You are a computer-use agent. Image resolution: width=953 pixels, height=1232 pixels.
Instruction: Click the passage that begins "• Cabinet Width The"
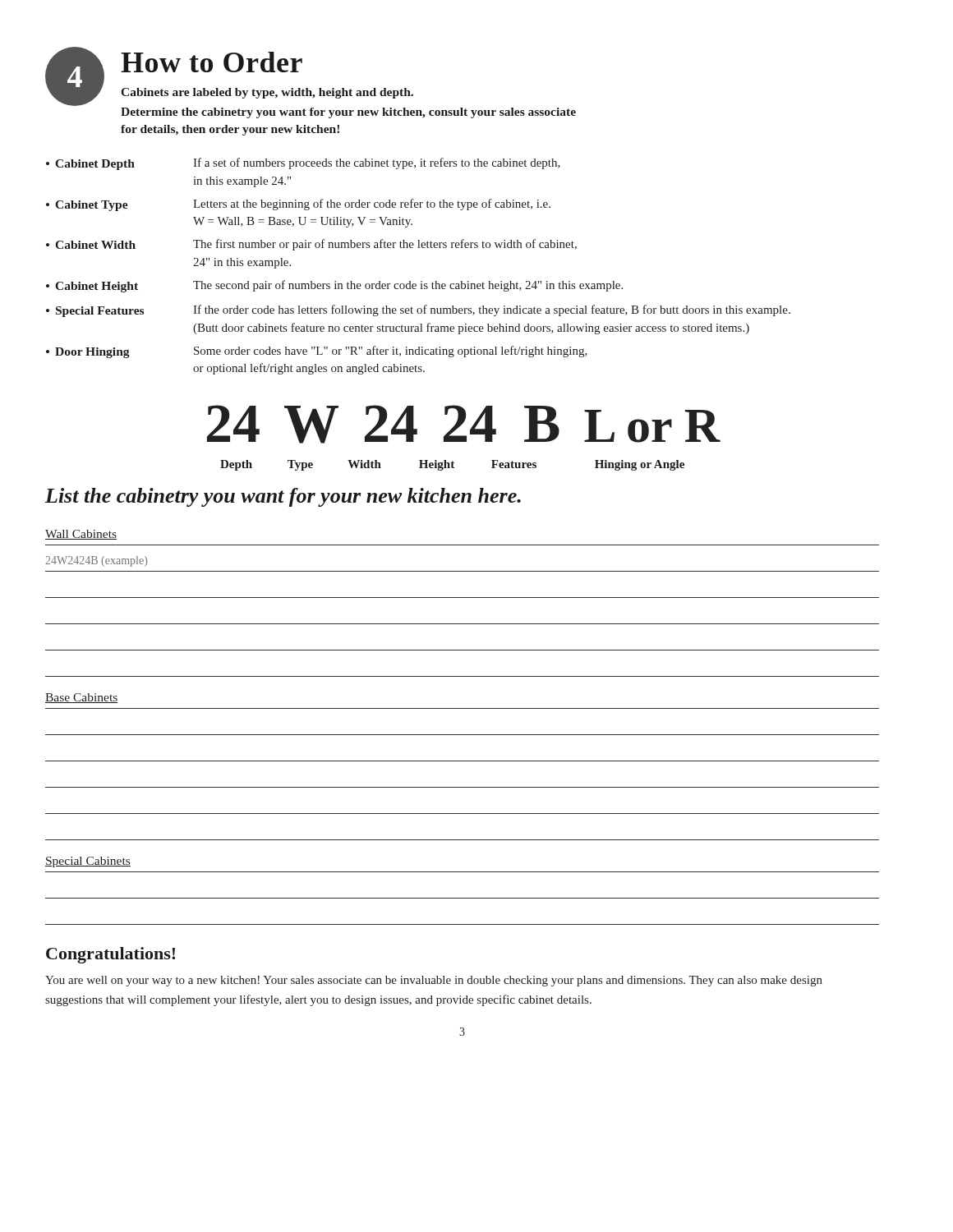462,254
